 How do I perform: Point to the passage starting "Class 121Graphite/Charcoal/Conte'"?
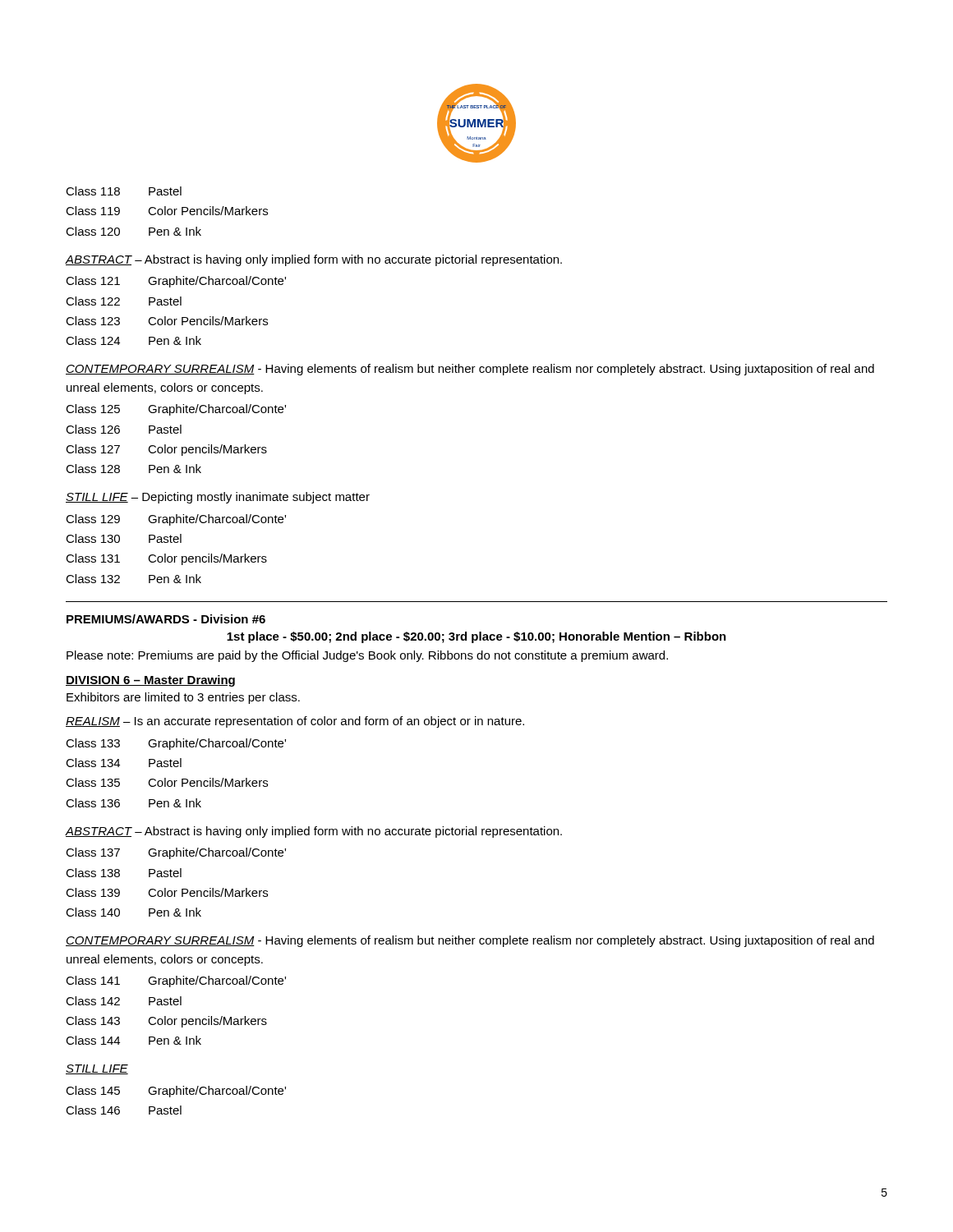point(176,281)
